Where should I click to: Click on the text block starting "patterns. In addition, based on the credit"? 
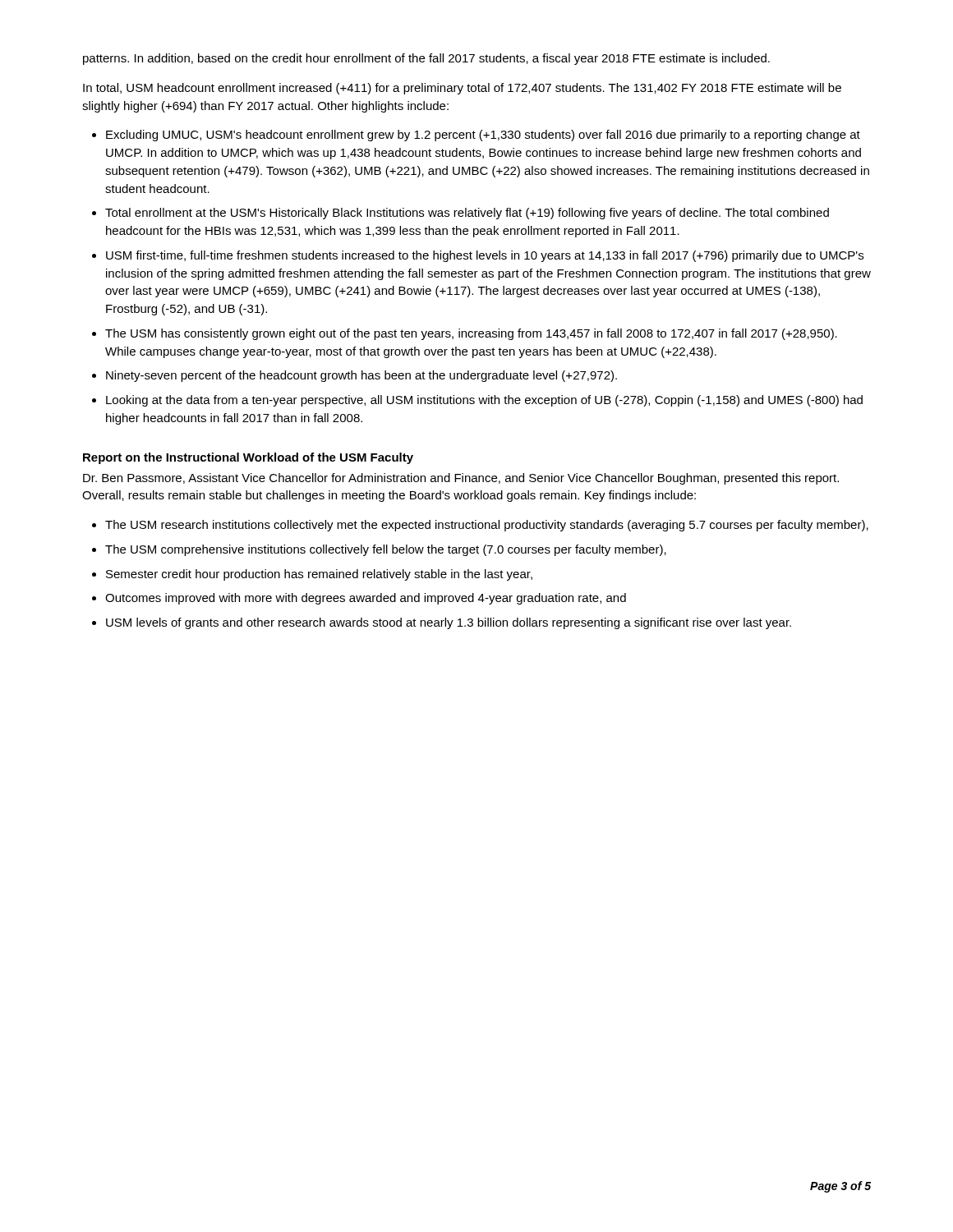[426, 58]
